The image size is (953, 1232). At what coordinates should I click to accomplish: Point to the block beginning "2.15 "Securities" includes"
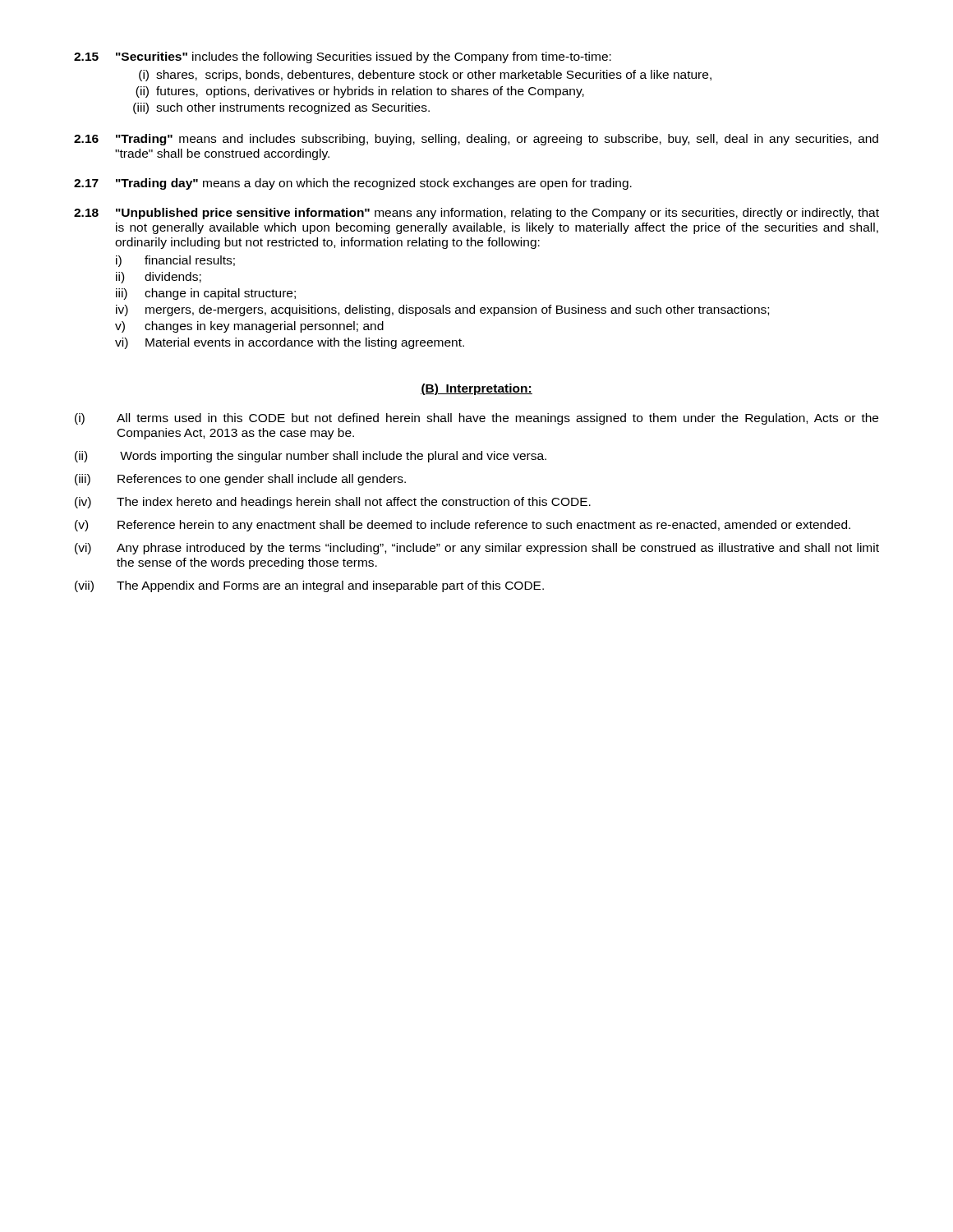point(476,83)
